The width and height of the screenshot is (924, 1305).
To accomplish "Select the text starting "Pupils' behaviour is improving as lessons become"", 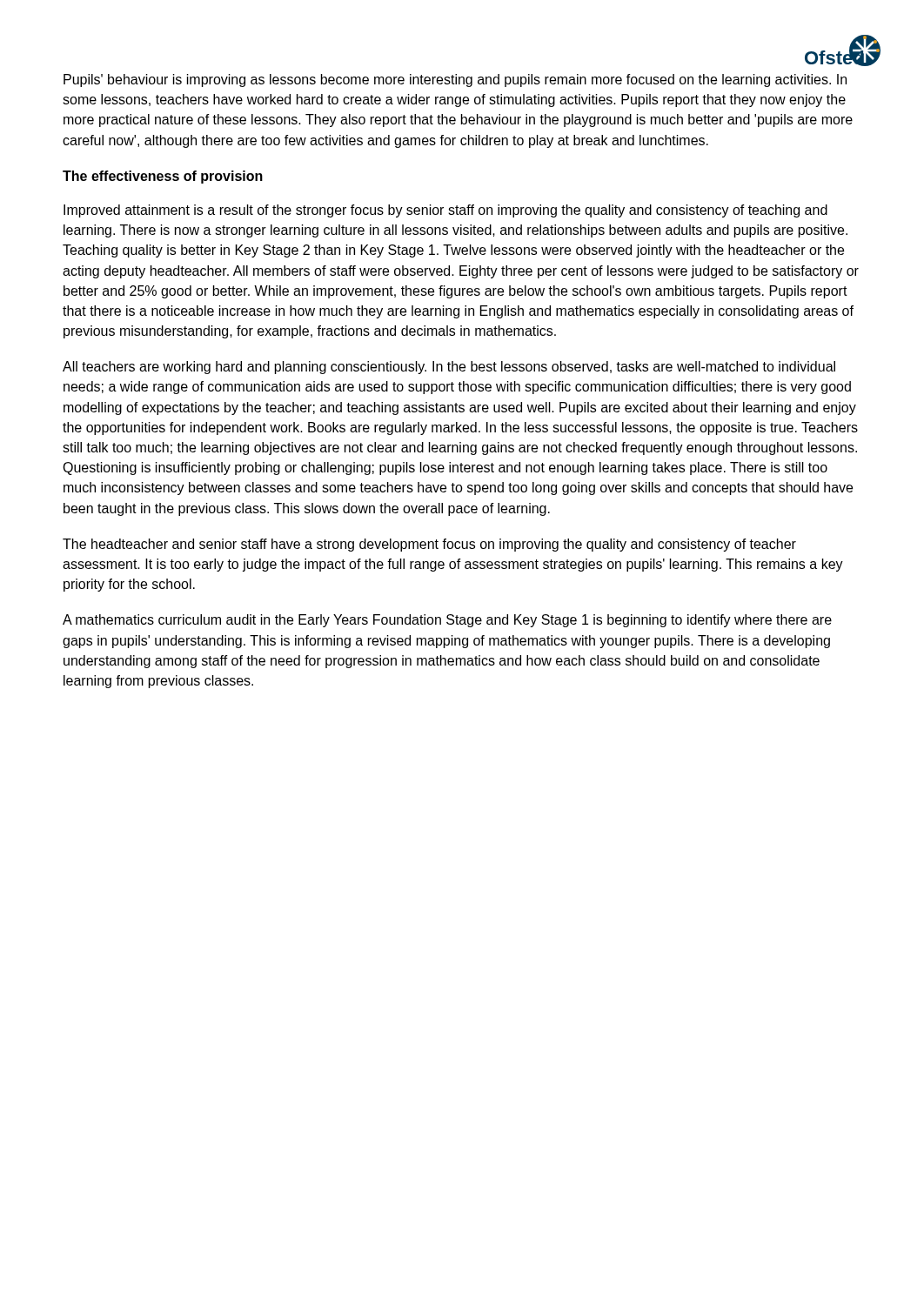I will [462, 110].
